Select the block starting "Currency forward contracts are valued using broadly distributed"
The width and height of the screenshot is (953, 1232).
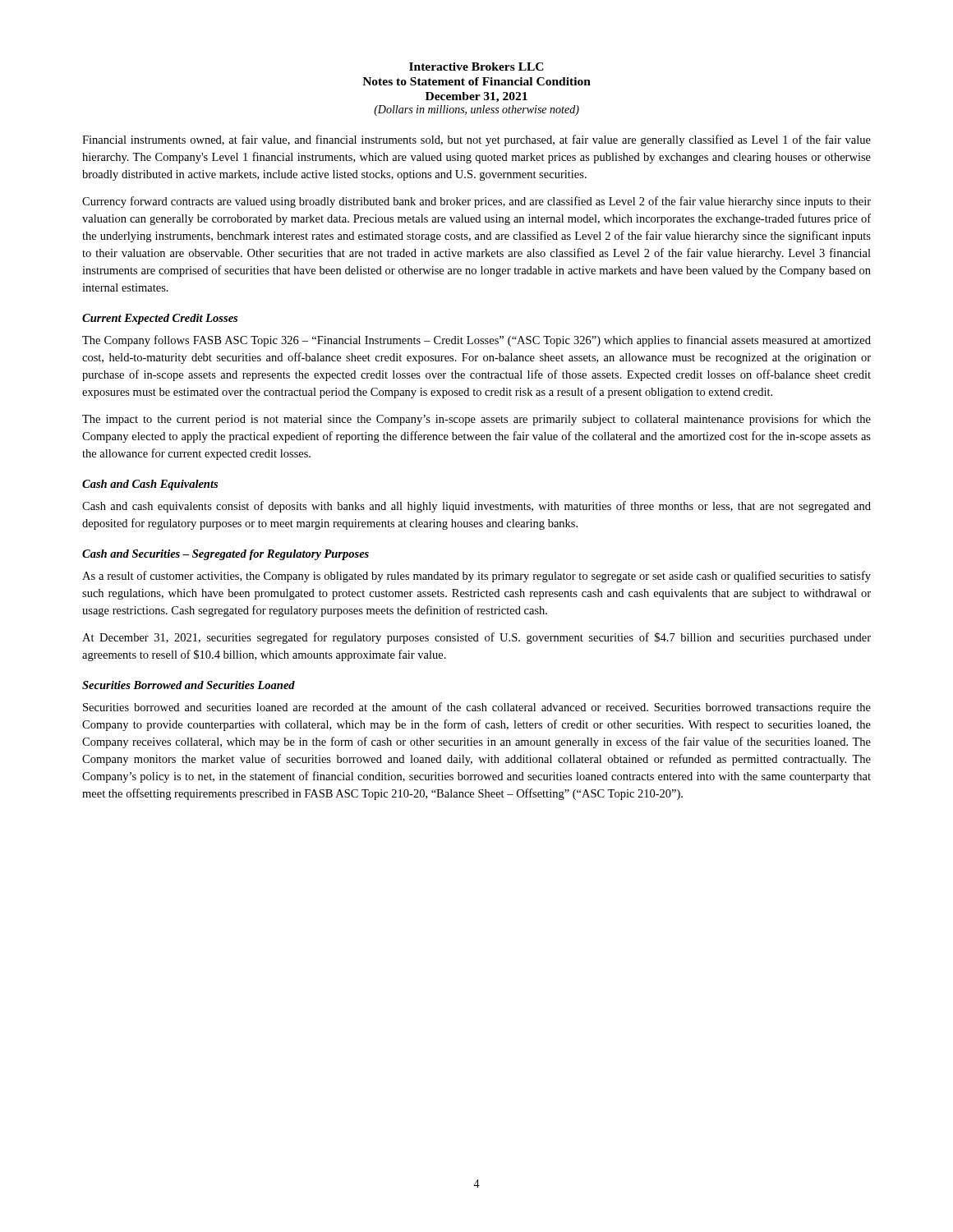(476, 245)
